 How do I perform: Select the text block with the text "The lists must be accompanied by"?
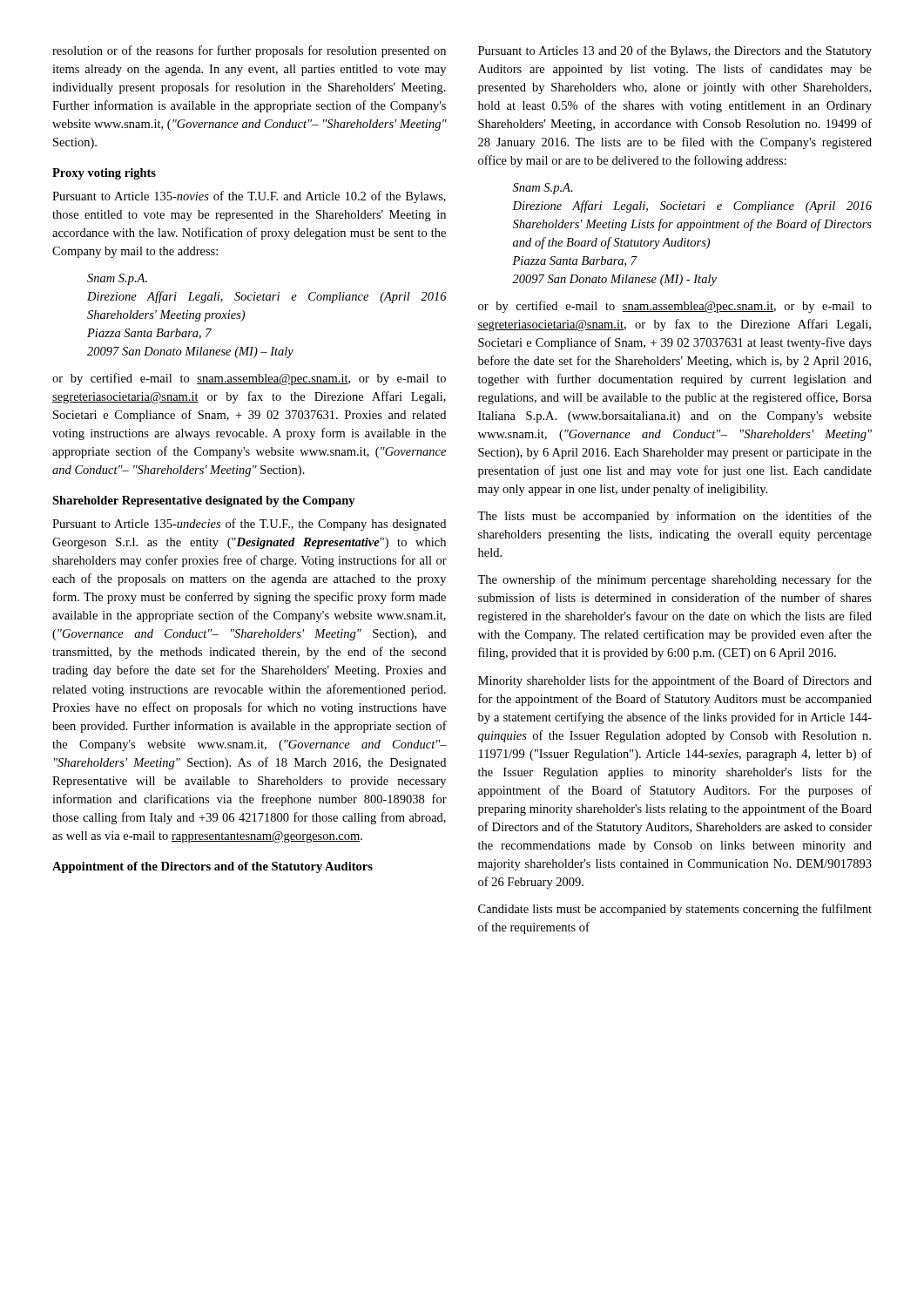pos(675,535)
